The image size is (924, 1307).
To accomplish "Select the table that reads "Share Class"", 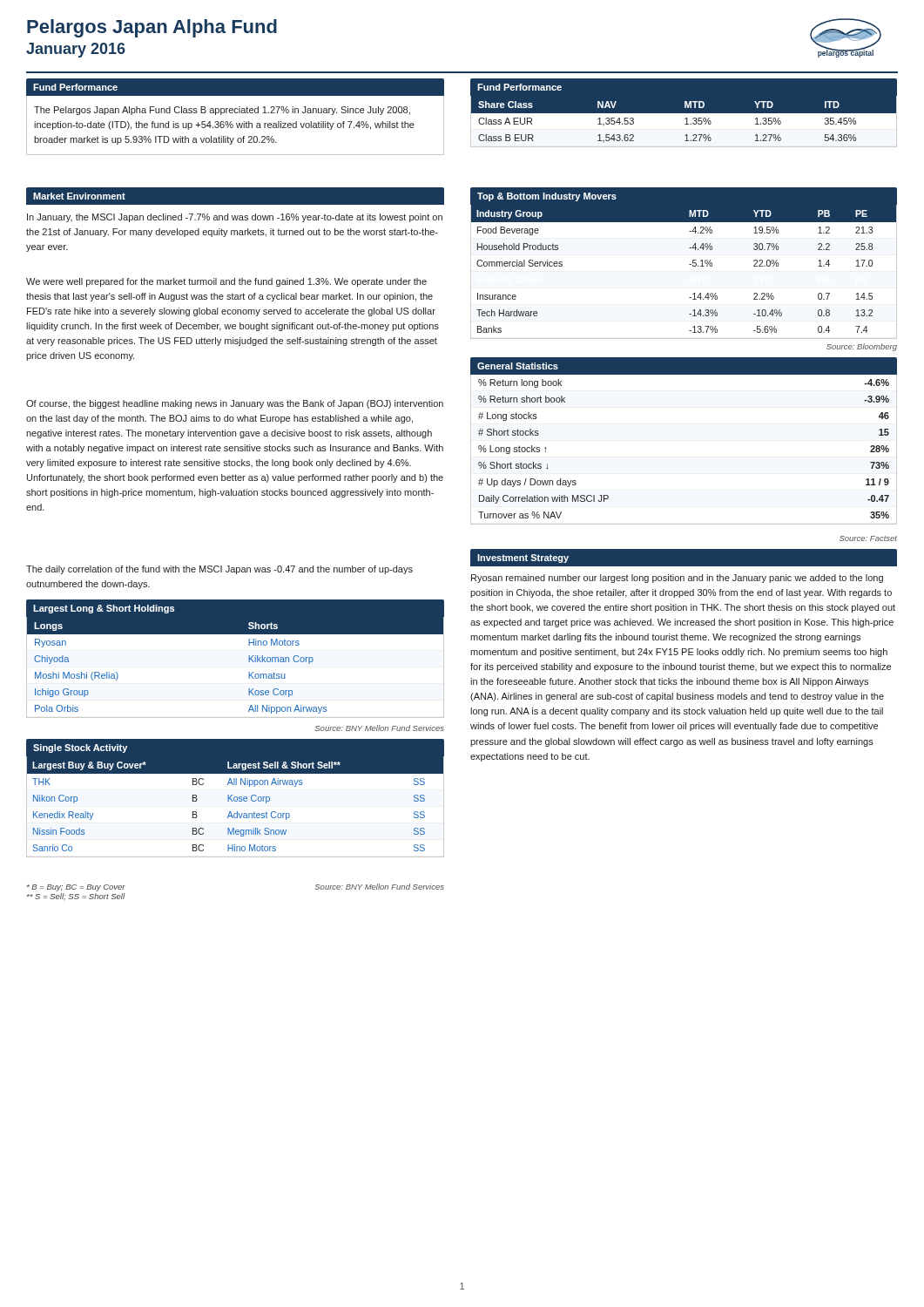I will pos(684,113).
